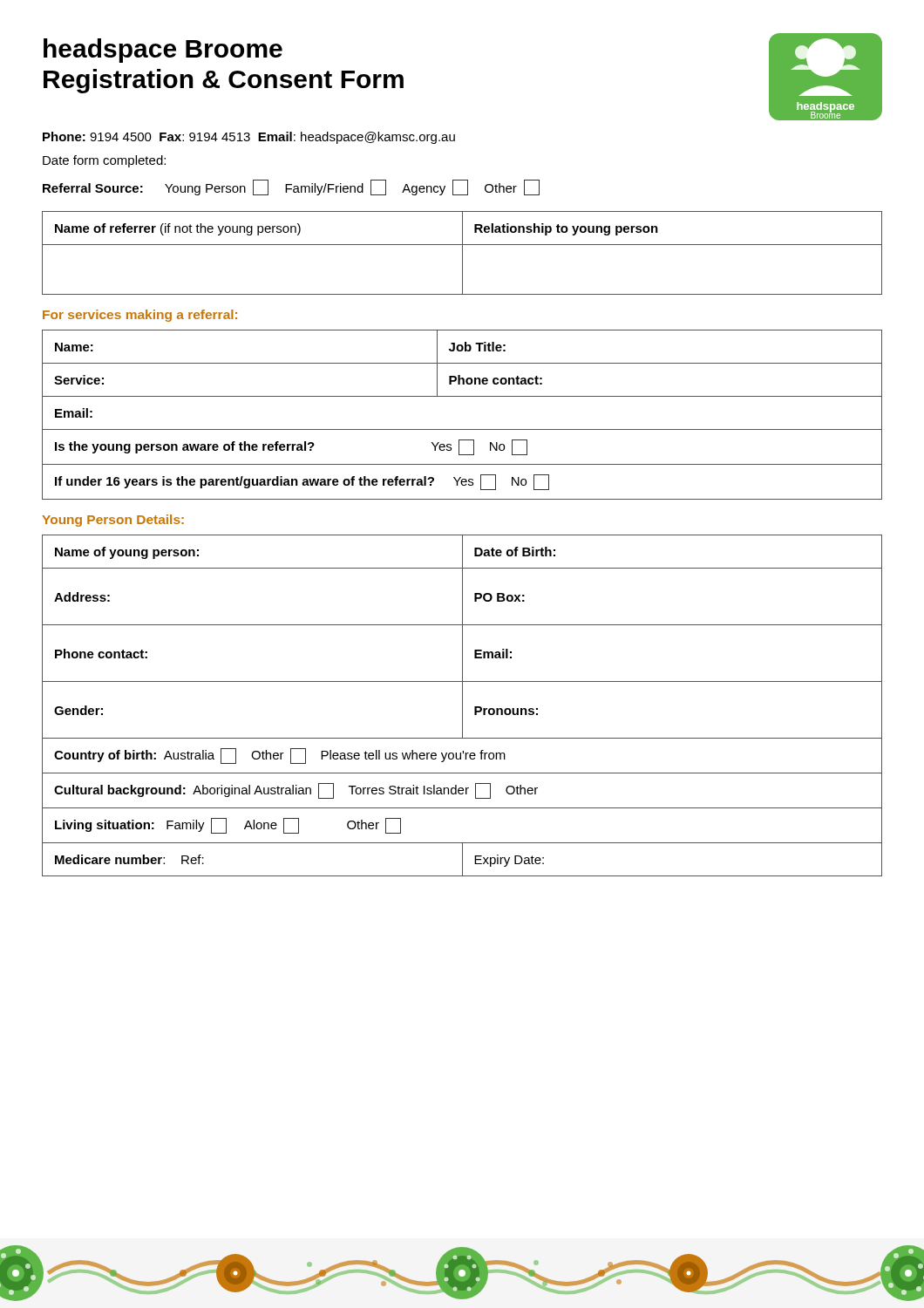
Task: Locate the element starting "Young Person Details:"
Action: pos(113,519)
